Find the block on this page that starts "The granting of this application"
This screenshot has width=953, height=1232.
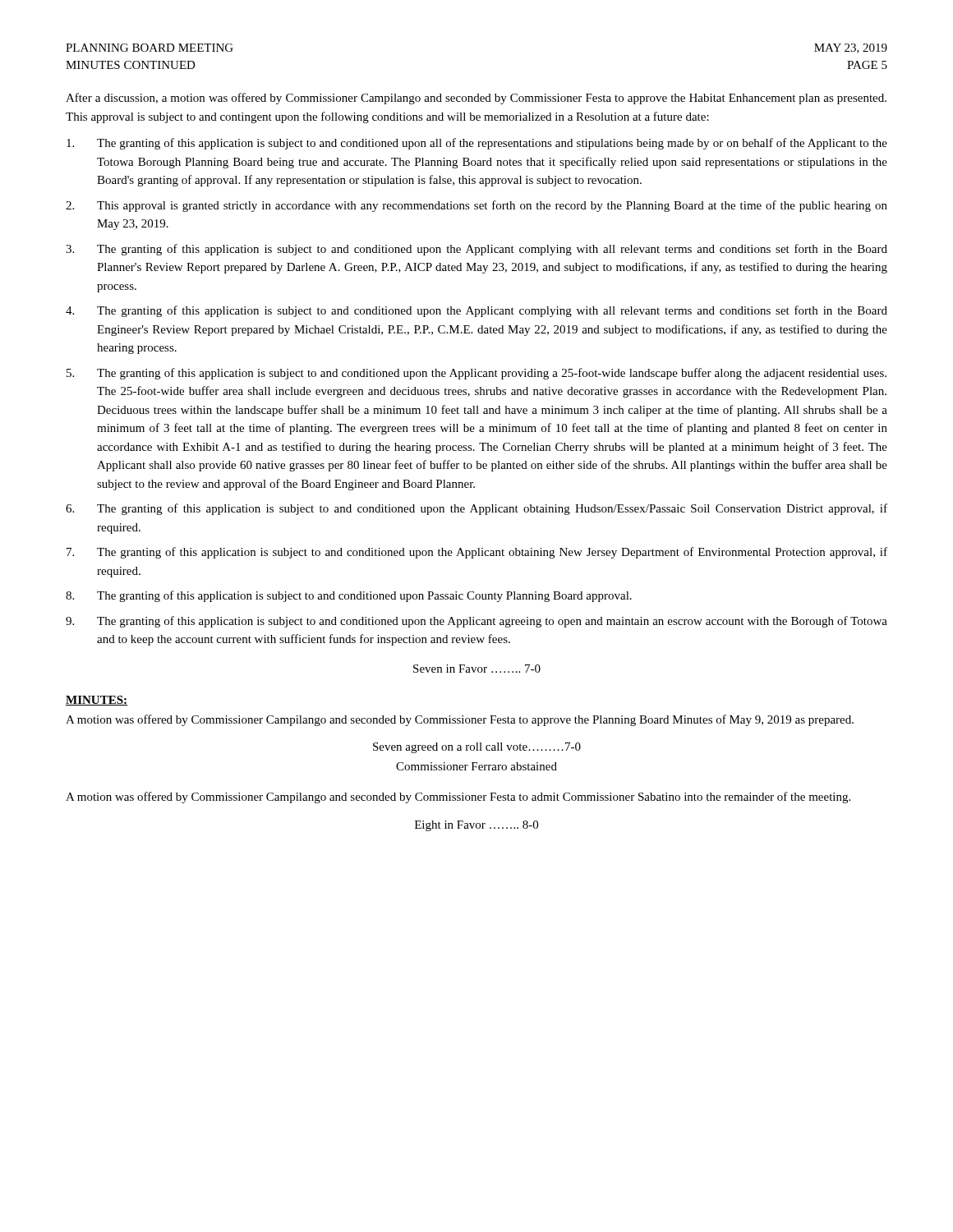[476, 162]
